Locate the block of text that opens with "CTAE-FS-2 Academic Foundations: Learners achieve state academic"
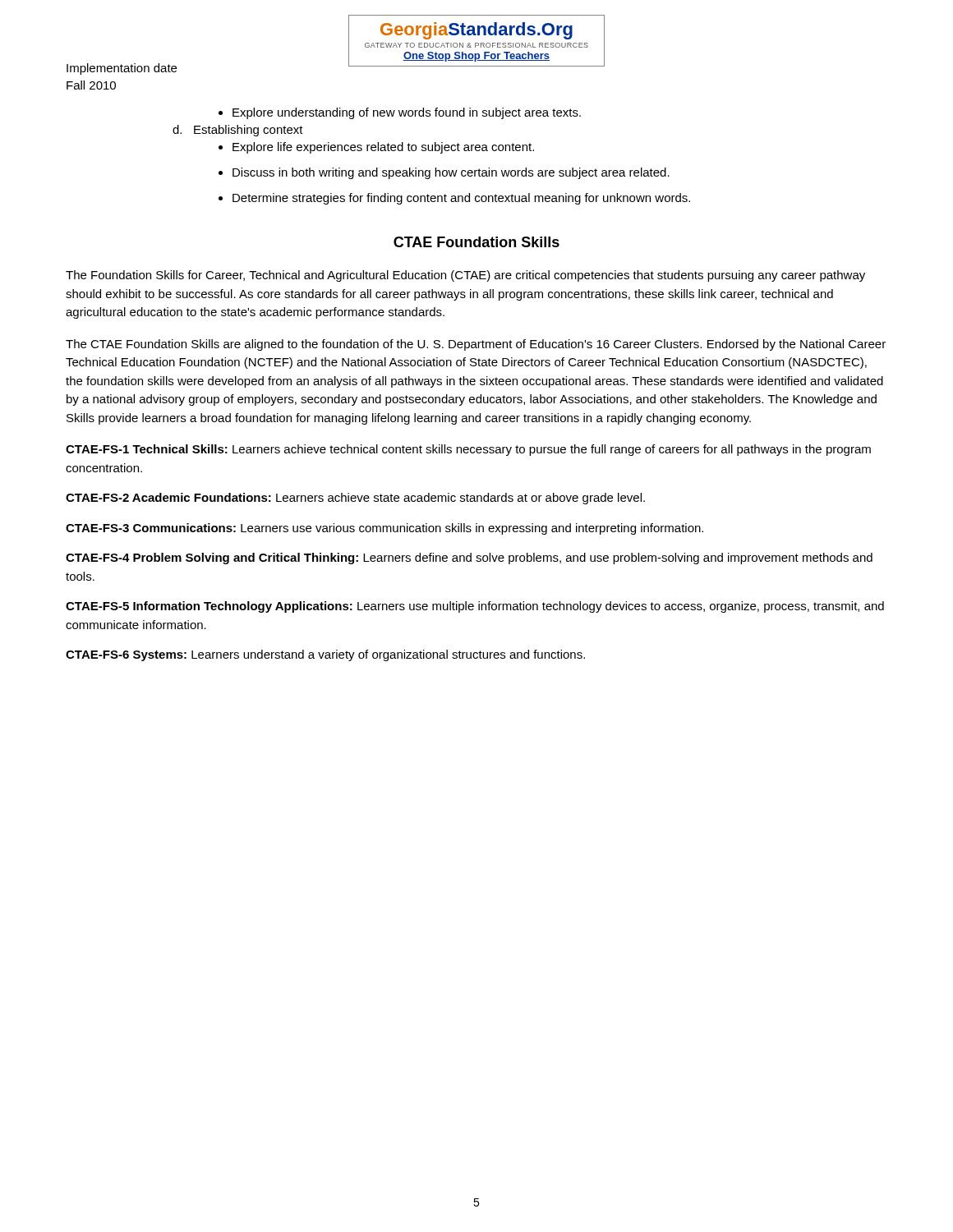The image size is (953, 1232). click(x=356, y=498)
